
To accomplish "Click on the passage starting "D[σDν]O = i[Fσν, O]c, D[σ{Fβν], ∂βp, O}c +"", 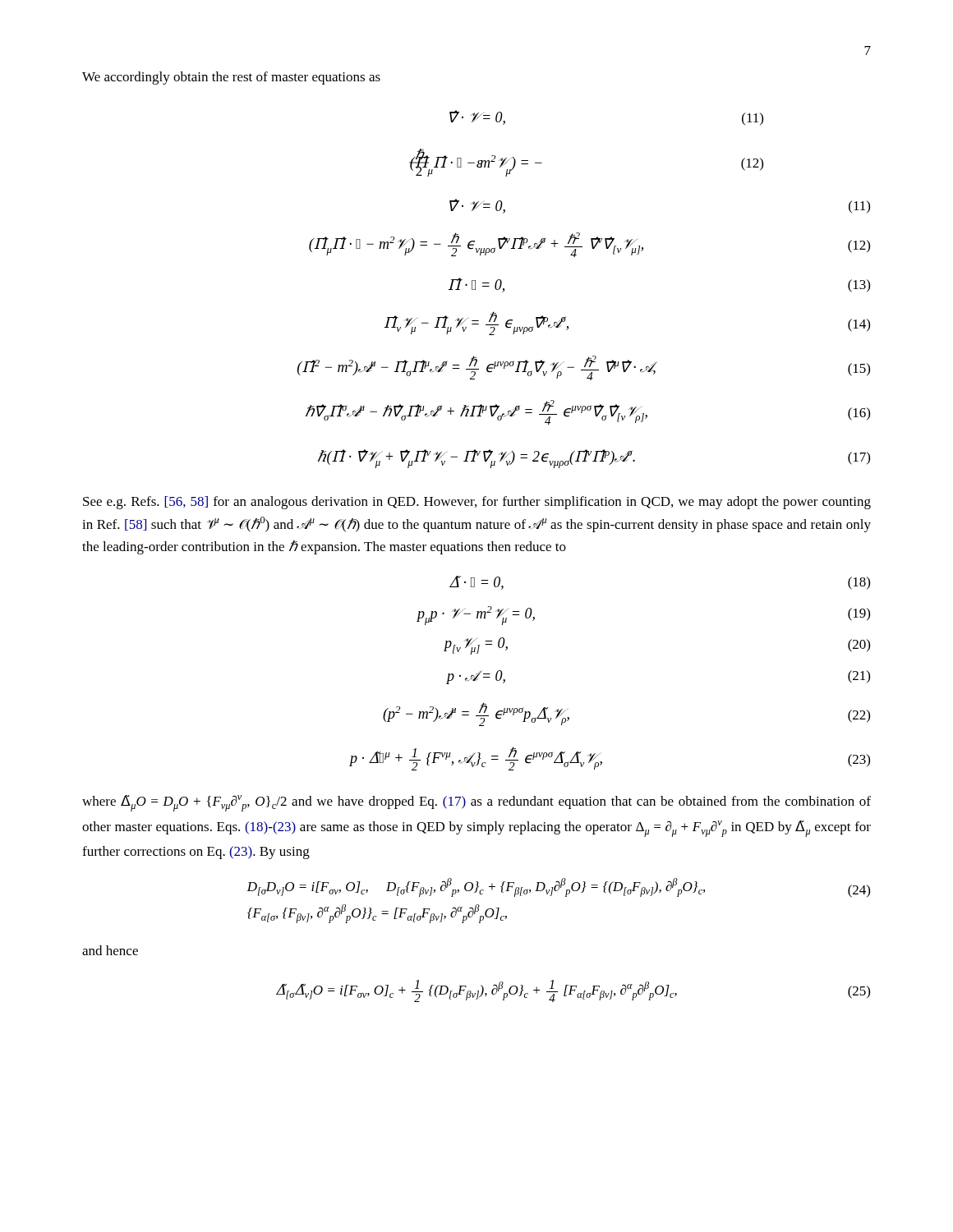I will point(476,903).
